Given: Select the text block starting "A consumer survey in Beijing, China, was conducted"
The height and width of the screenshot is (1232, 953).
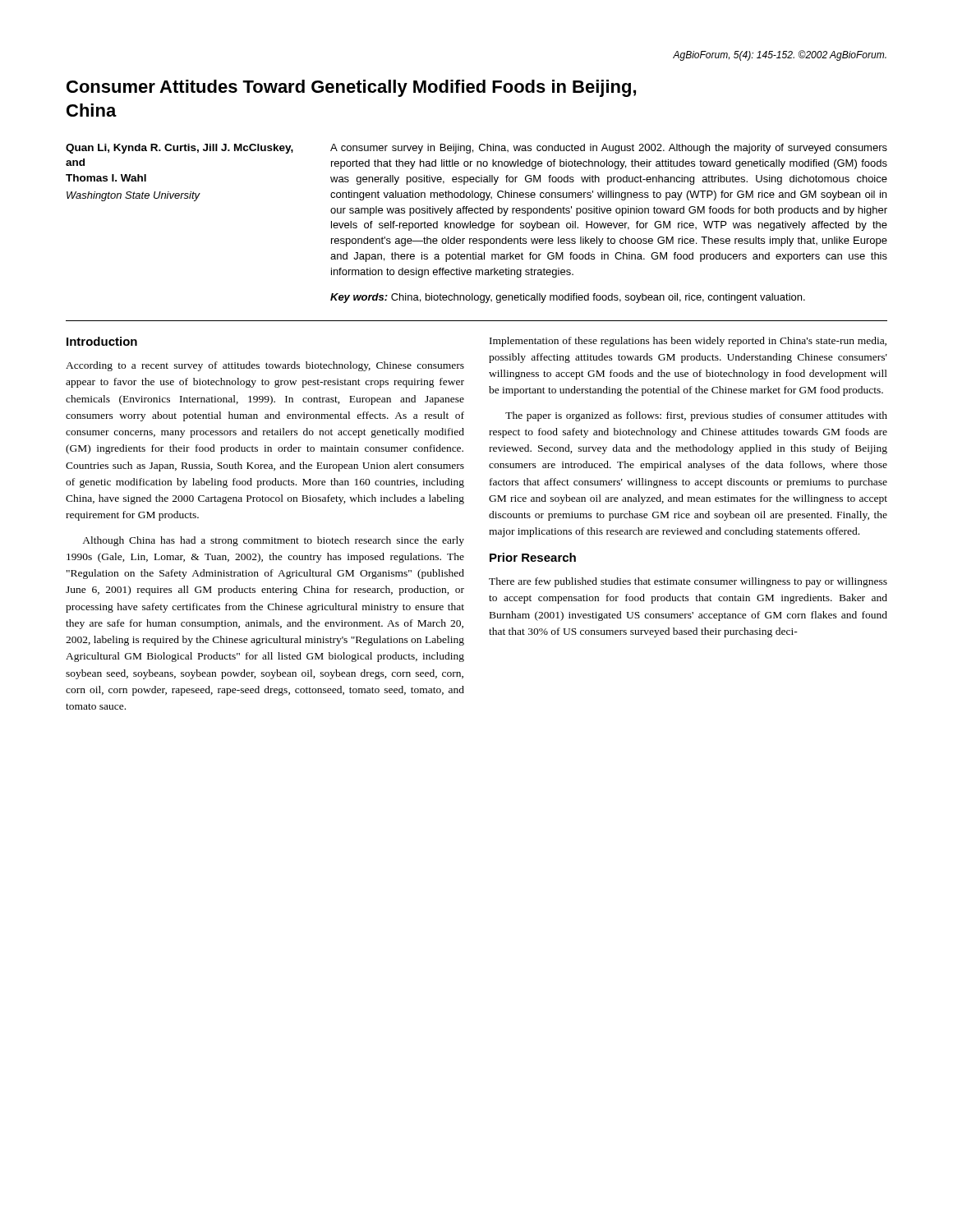Looking at the screenshot, I should tap(609, 210).
